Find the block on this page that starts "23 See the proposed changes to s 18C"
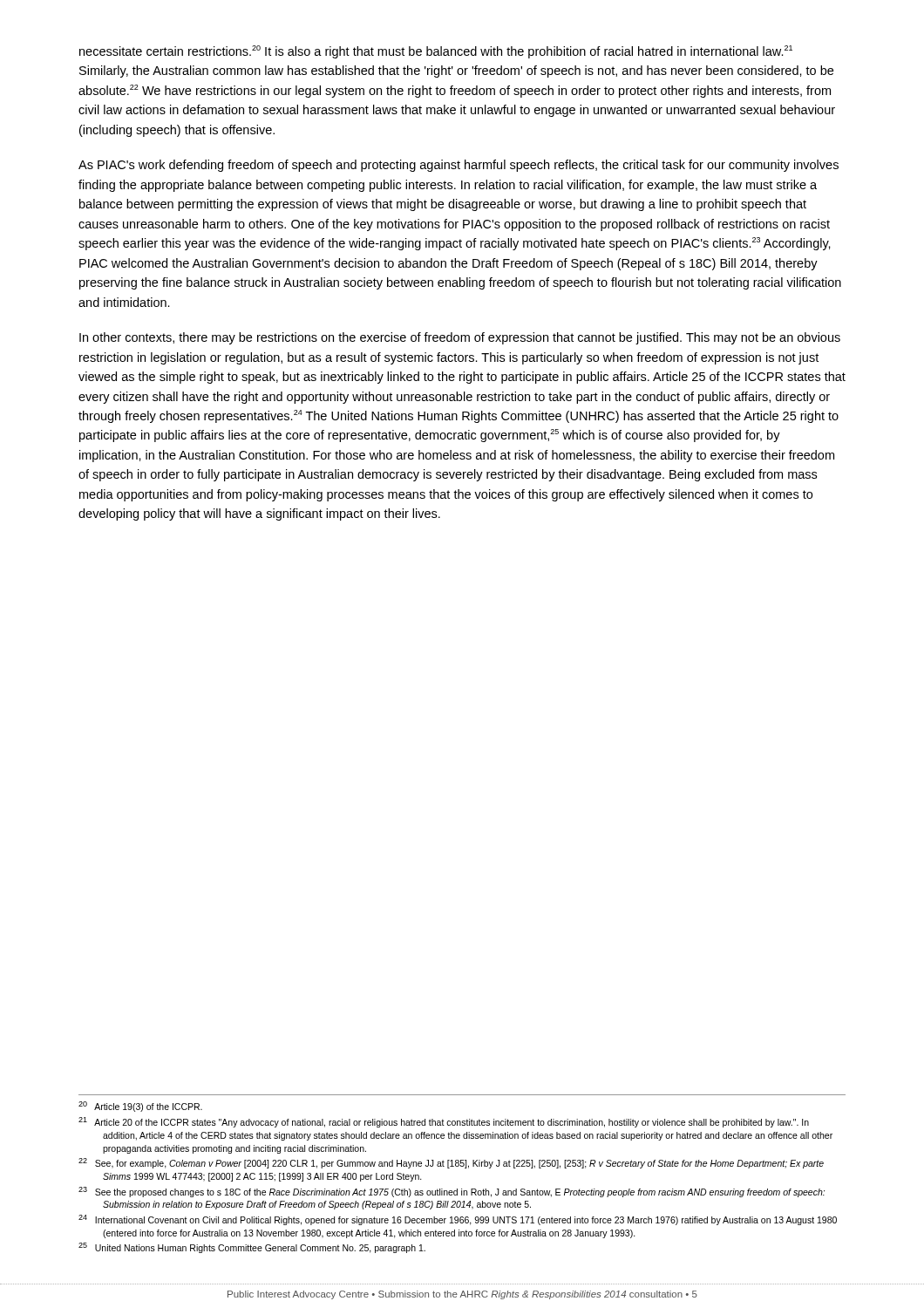Viewport: 924px width, 1308px height. (x=452, y=1198)
